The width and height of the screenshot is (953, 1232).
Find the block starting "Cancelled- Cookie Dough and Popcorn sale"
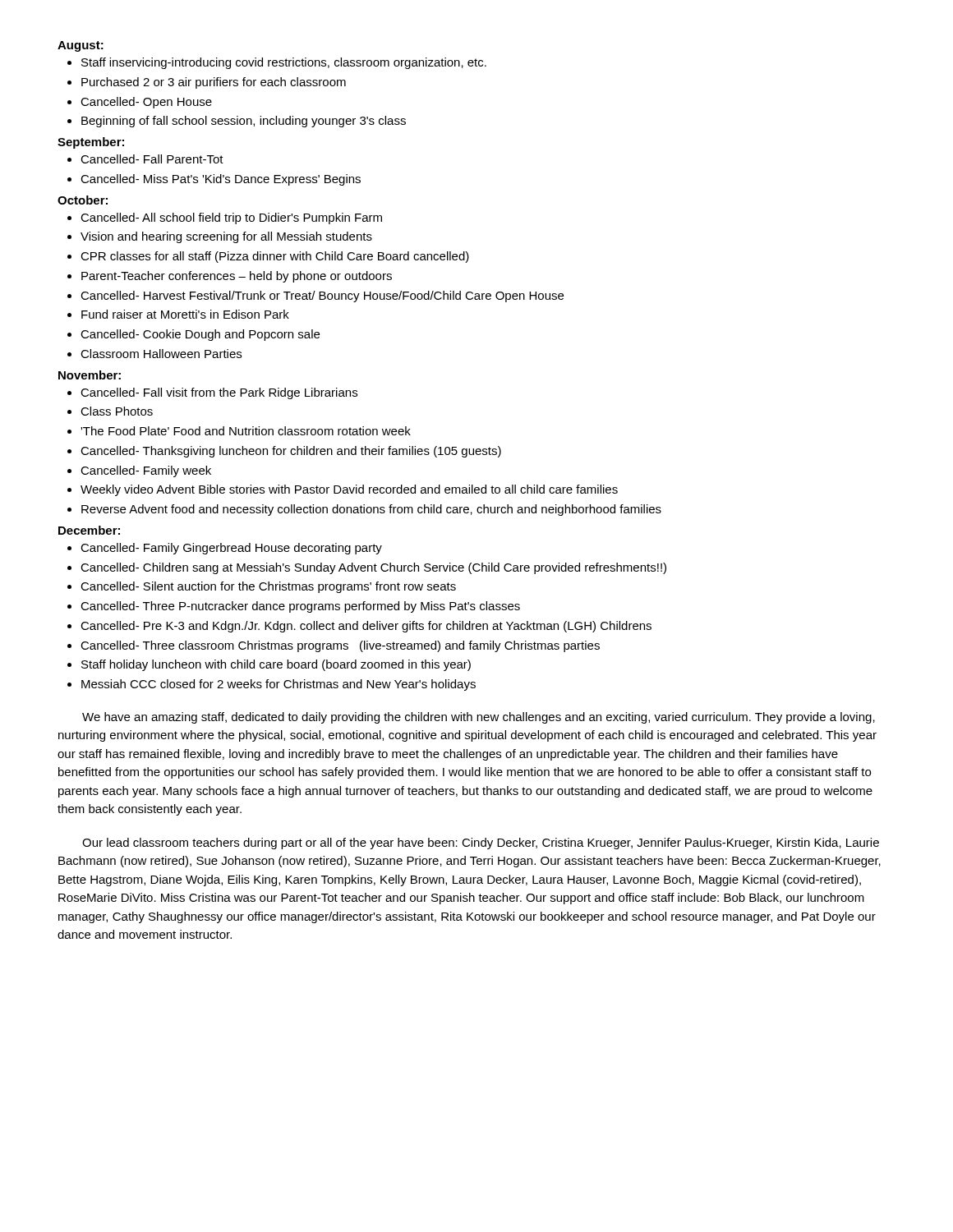200,334
